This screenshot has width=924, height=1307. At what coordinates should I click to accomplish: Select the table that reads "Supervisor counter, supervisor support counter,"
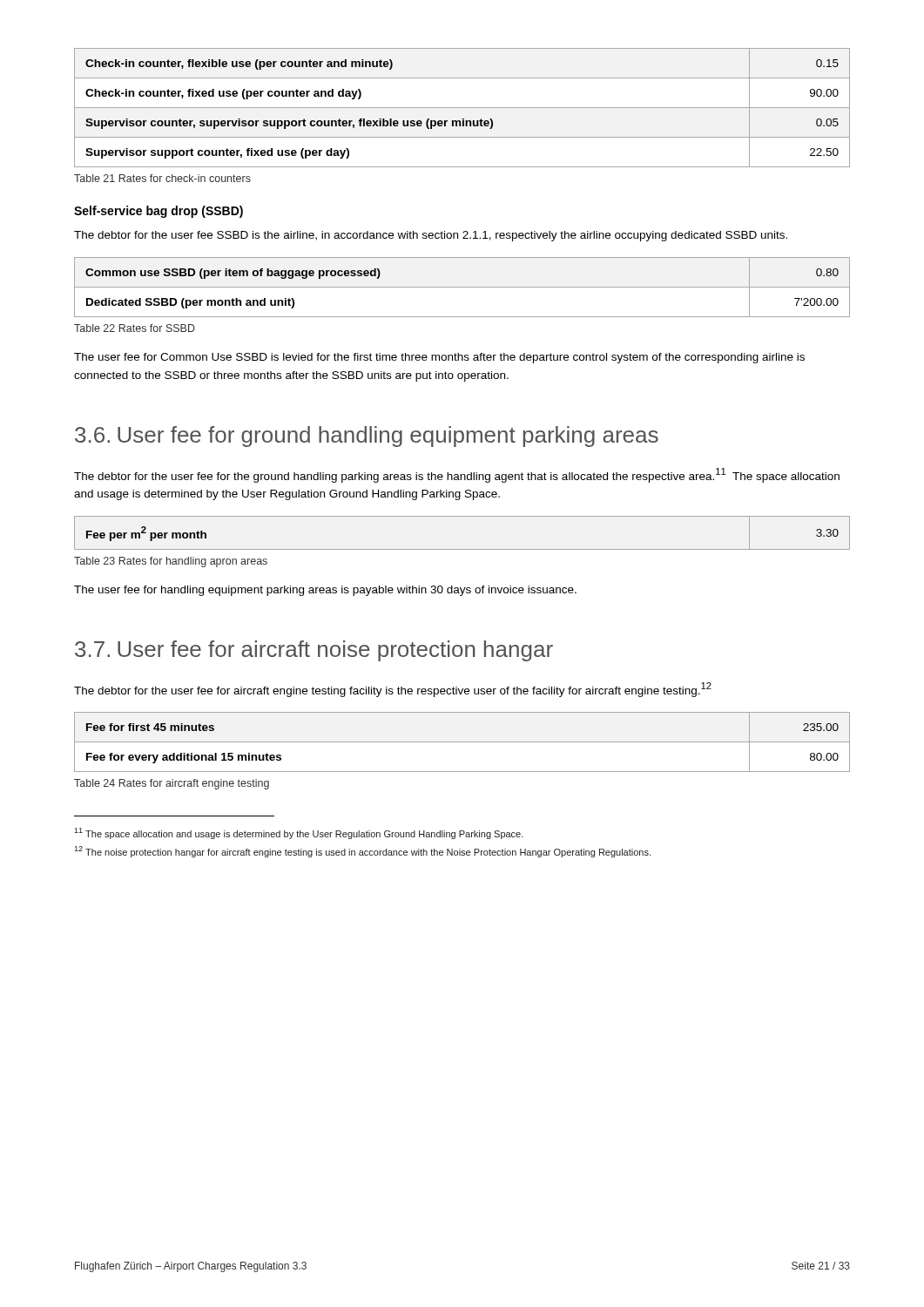[x=462, y=108]
